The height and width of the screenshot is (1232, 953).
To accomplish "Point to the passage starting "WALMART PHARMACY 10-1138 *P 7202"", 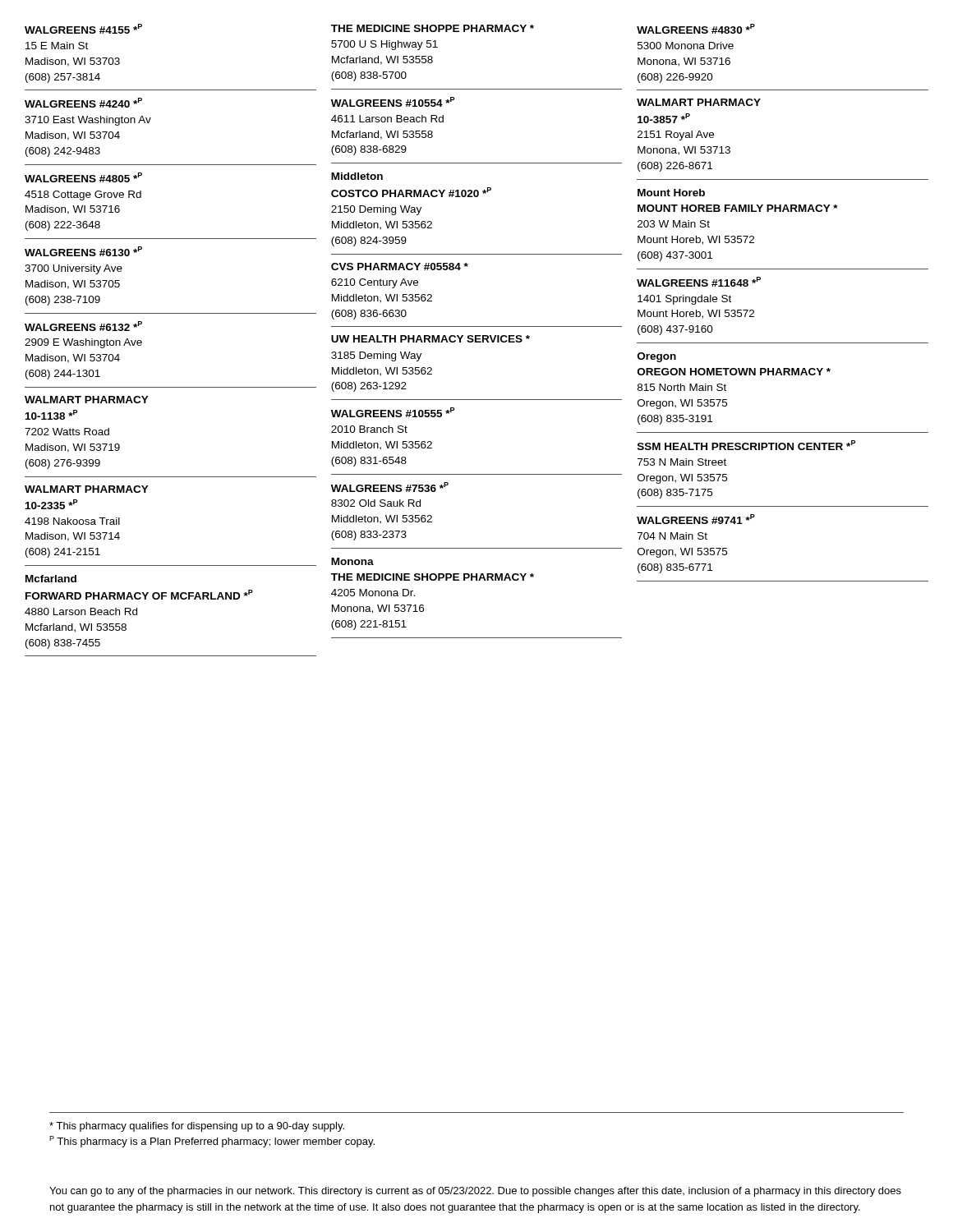I will [87, 400].
